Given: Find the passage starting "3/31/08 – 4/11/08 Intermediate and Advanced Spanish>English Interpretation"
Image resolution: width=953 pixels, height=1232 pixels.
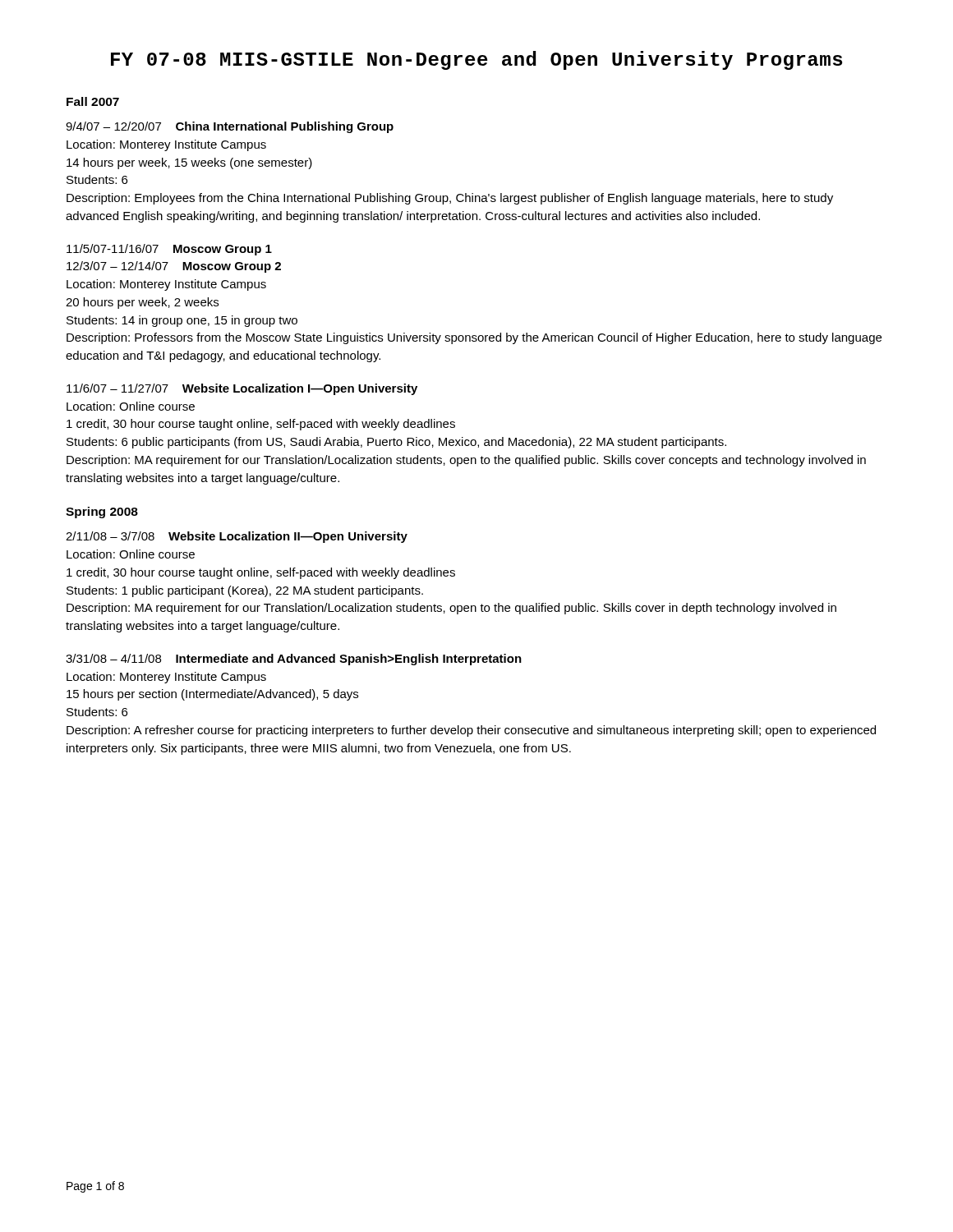Looking at the screenshot, I should pos(294,660).
